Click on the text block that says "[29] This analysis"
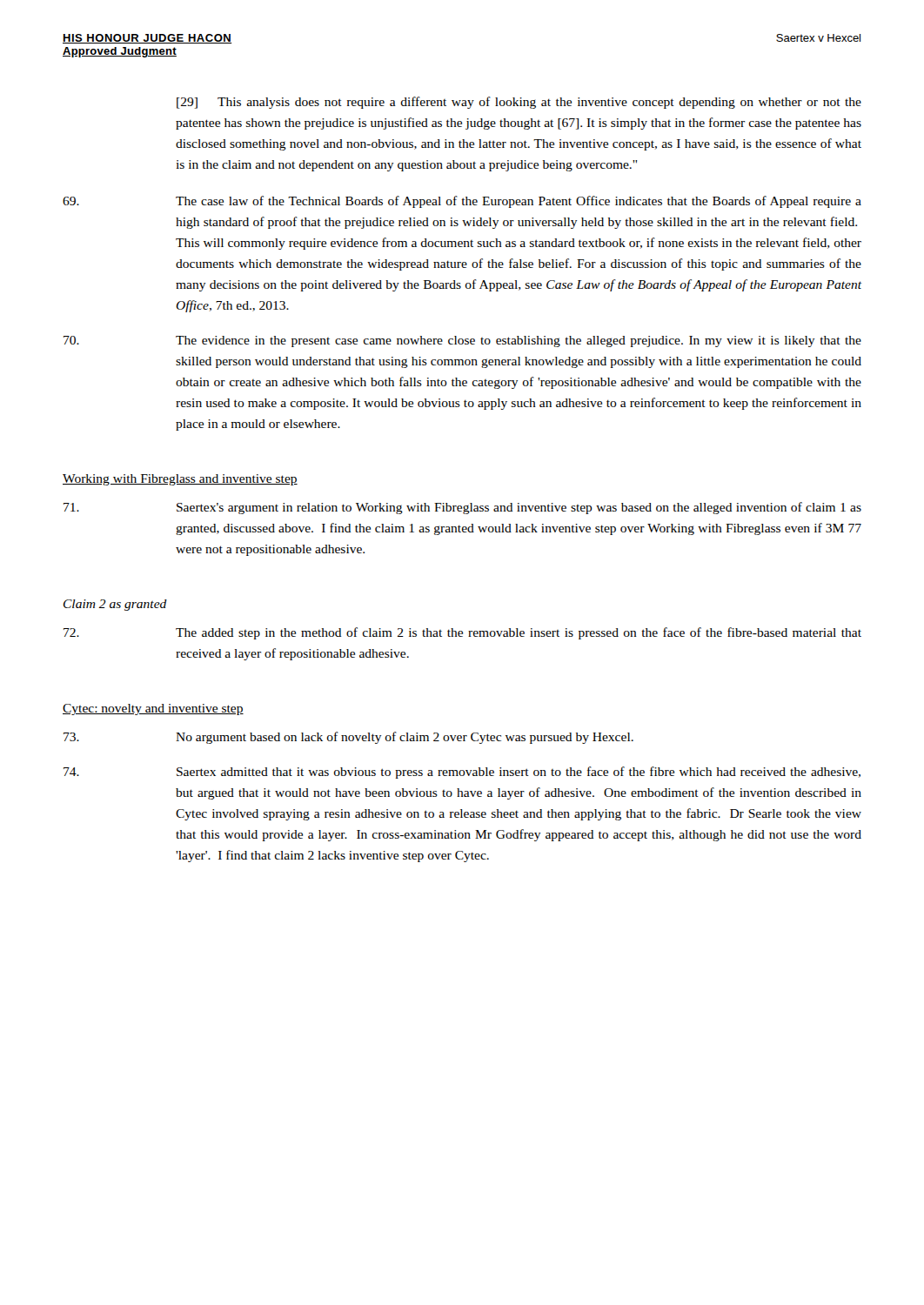Image resolution: width=924 pixels, height=1305 pixels. (x=519, y=133)
